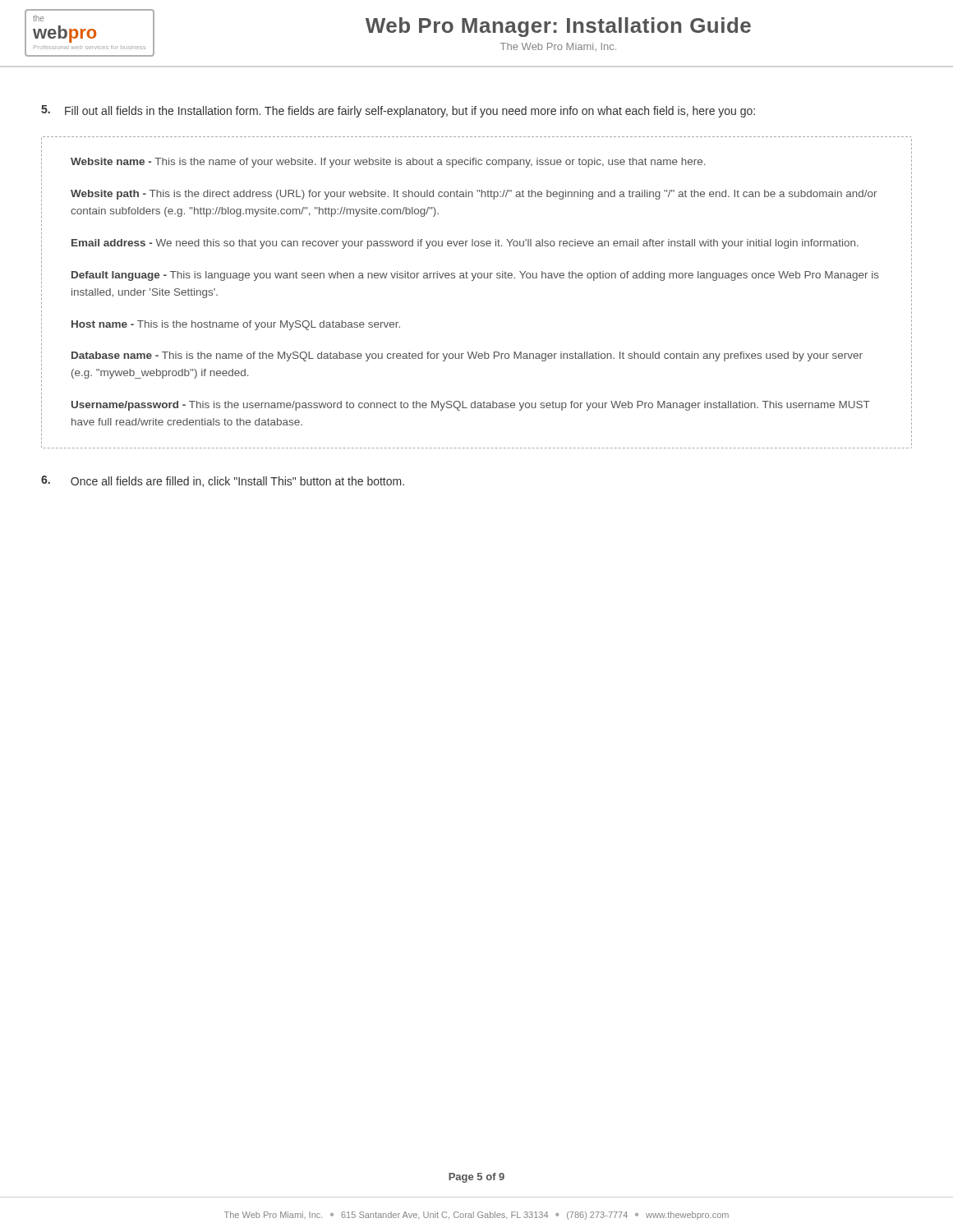Click the passage that begins "6. Once all fields are"
Viewport: 953px width, 1232px height.
point(223,482)
